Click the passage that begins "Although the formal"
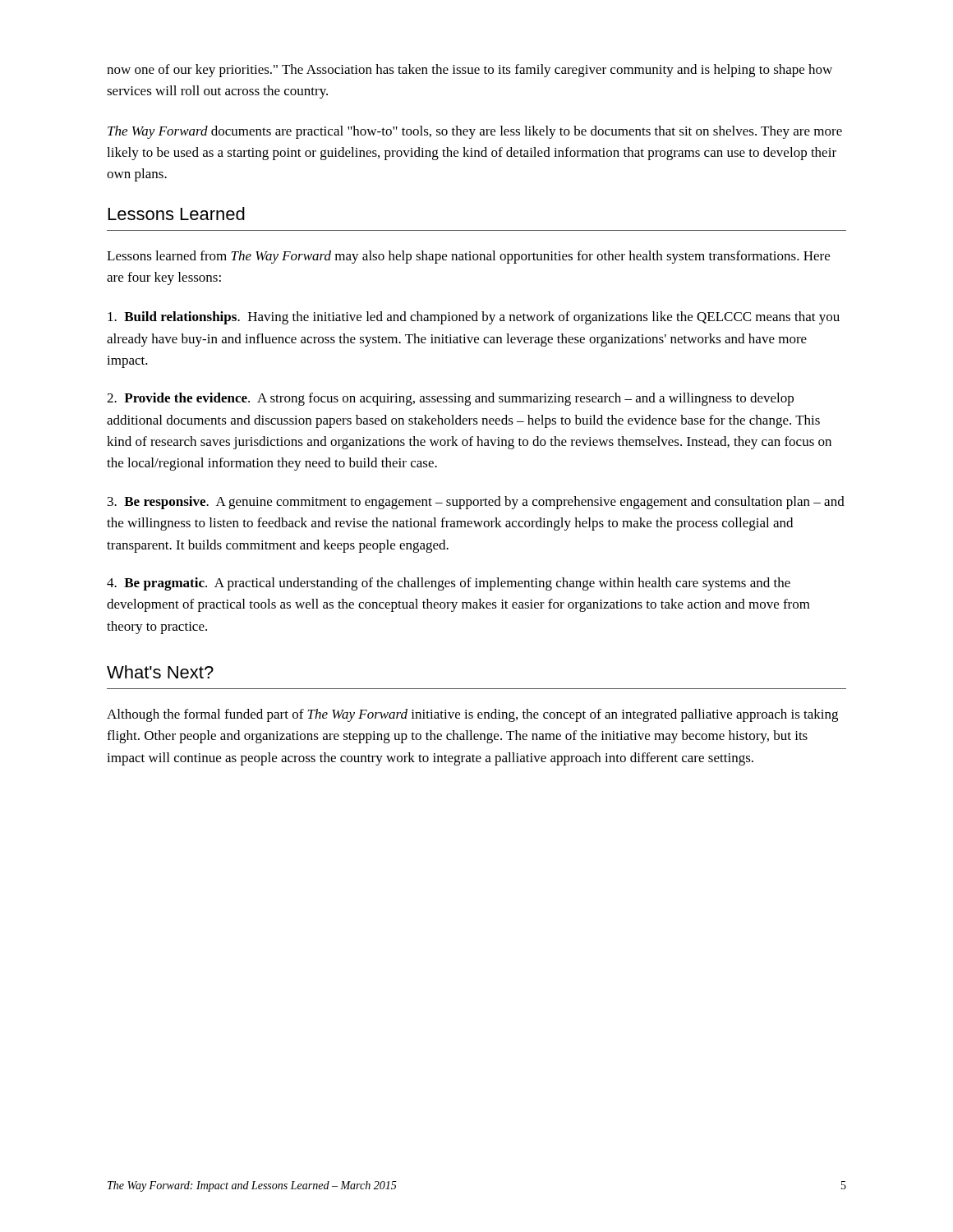 [x=473, y=736]
